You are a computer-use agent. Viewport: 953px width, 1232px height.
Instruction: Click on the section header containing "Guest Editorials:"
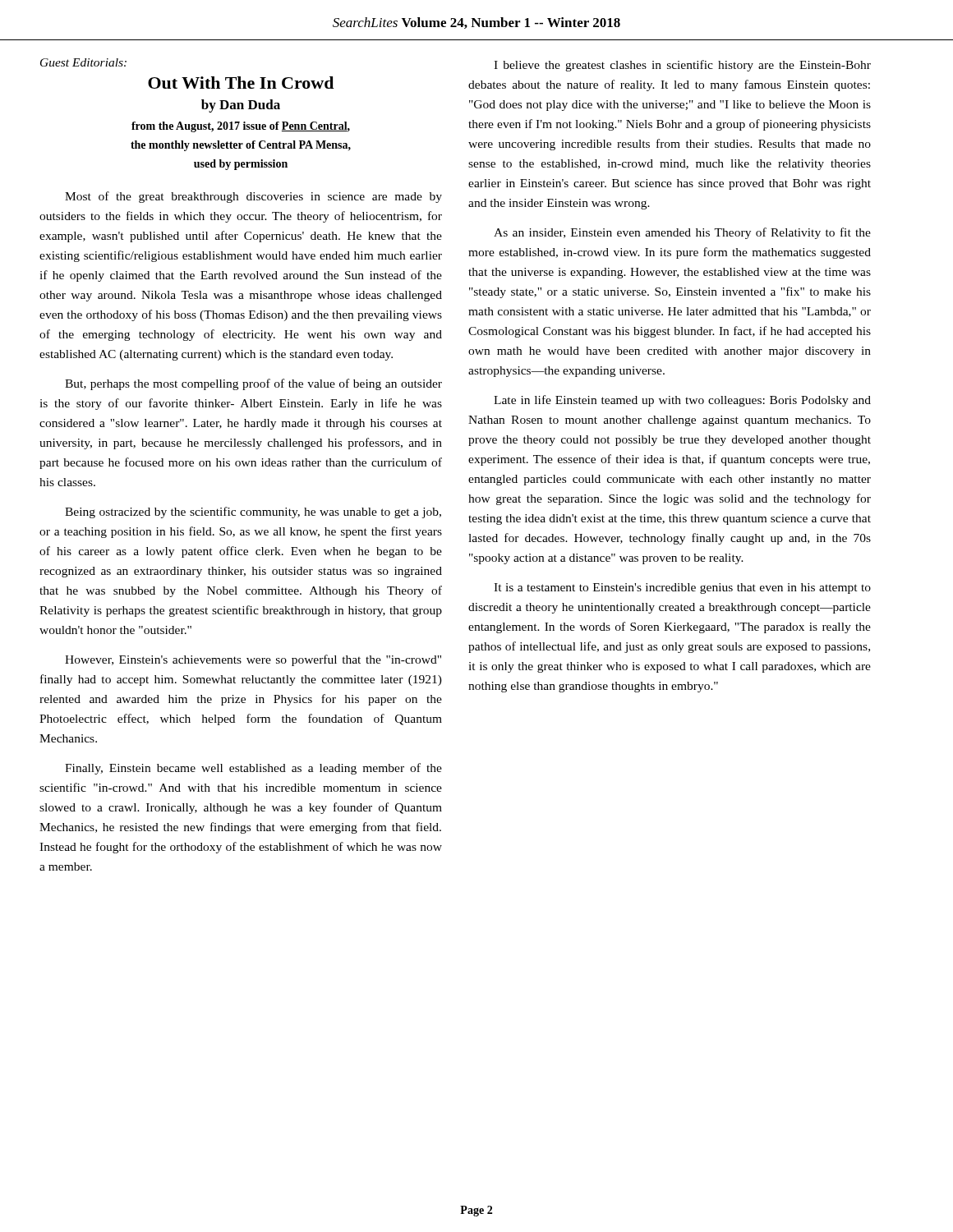point(83,62)
